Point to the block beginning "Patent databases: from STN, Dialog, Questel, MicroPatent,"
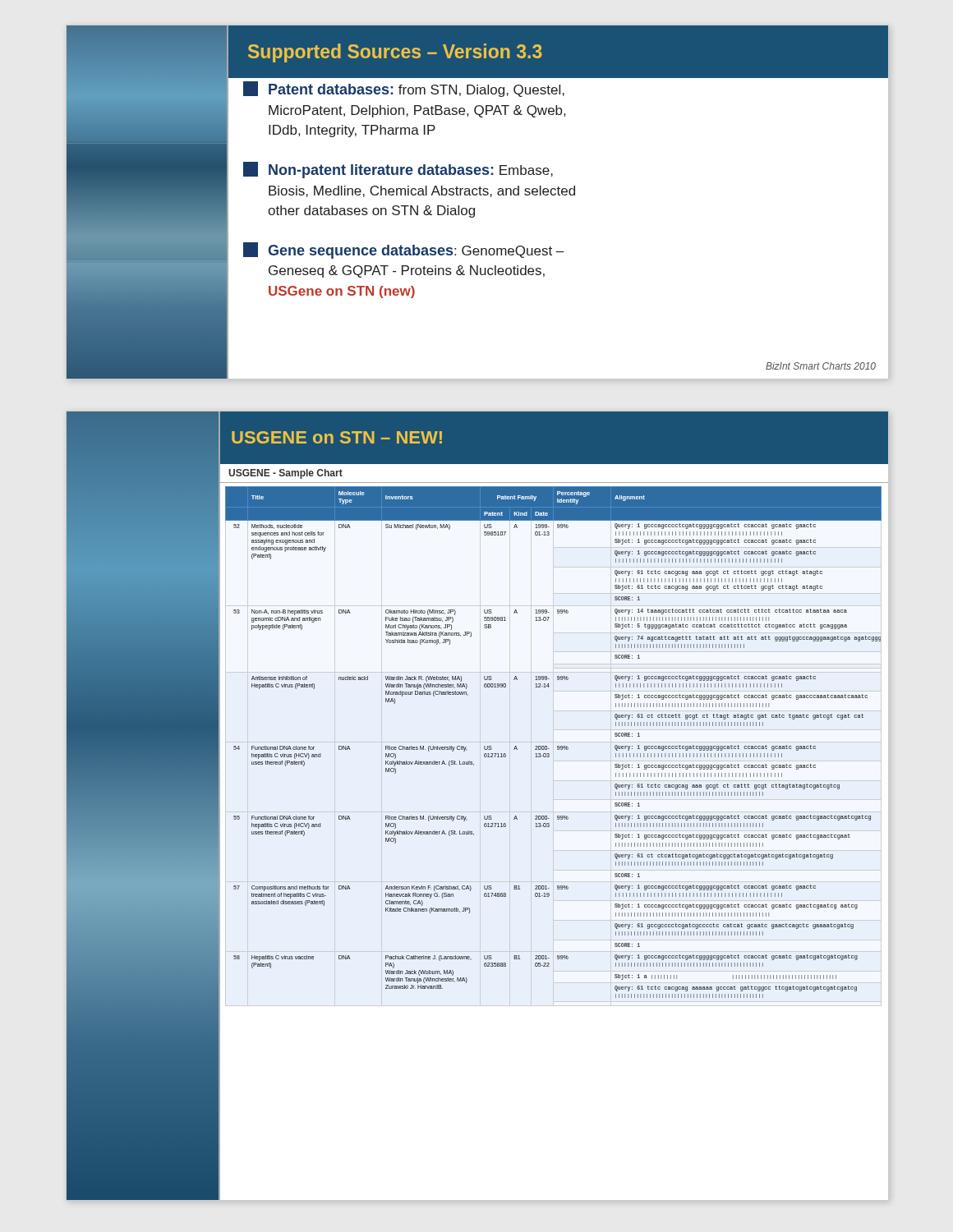The width and height of the screenshot is (953, 1232). tap(405, 110)
